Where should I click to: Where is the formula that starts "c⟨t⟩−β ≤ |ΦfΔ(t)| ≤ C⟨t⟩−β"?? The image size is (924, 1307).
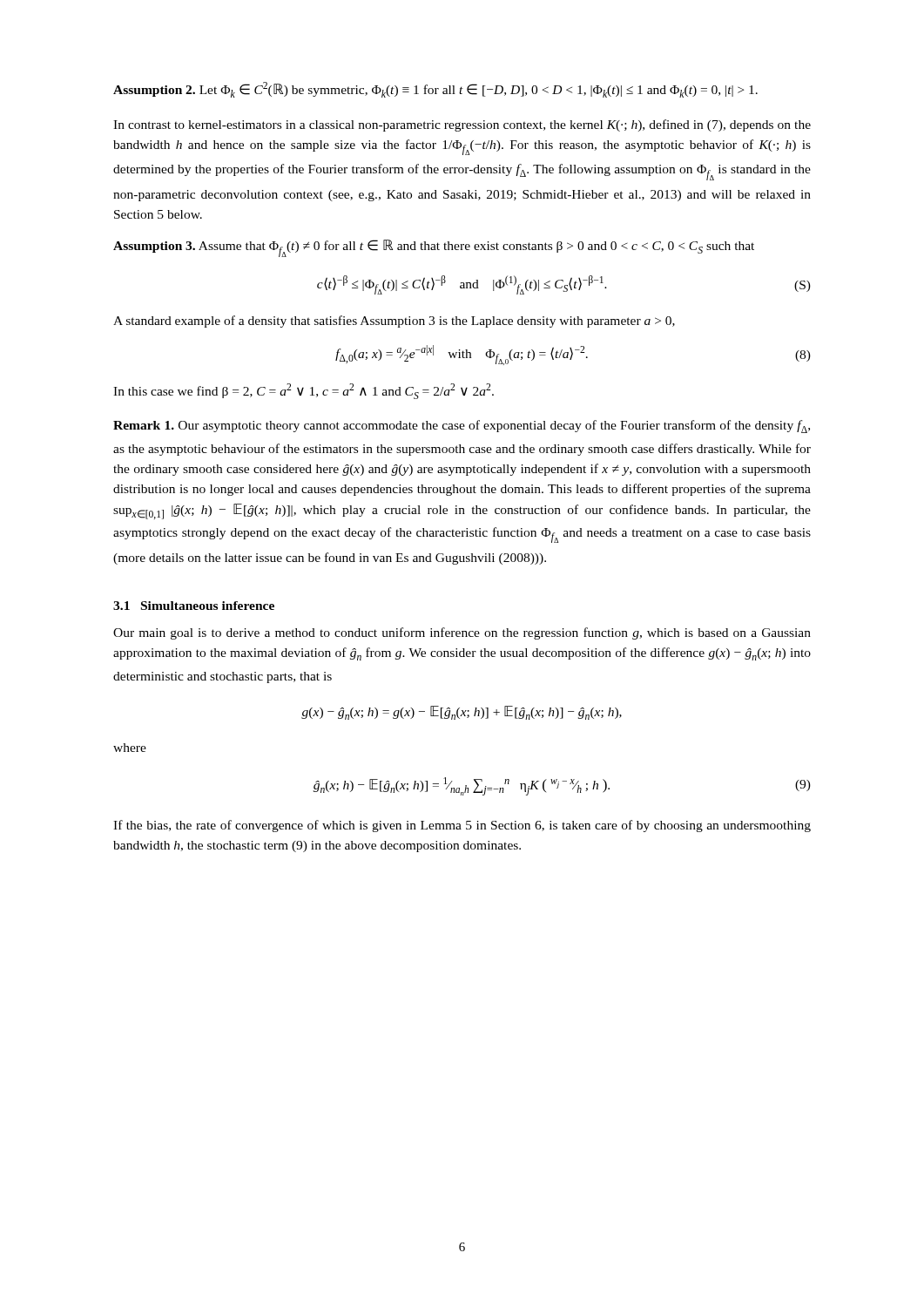pos(564,285)
